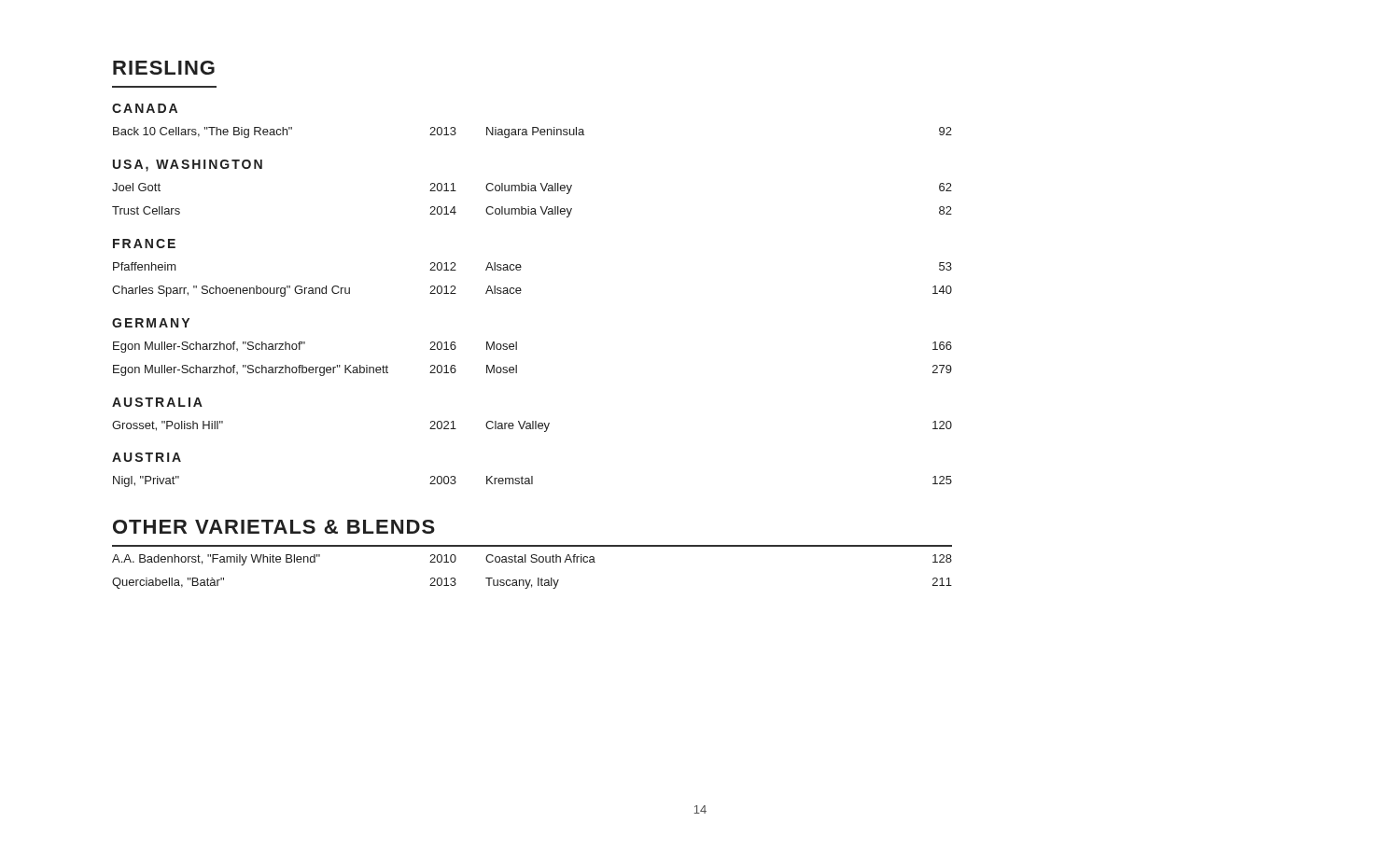The width and height of the screenshot is (1400, 850).
Task: Click on the list item with the text "A.A. Badenhorst, "Family White Blend" 2010 Coastal South"
Action: [532, 558]
